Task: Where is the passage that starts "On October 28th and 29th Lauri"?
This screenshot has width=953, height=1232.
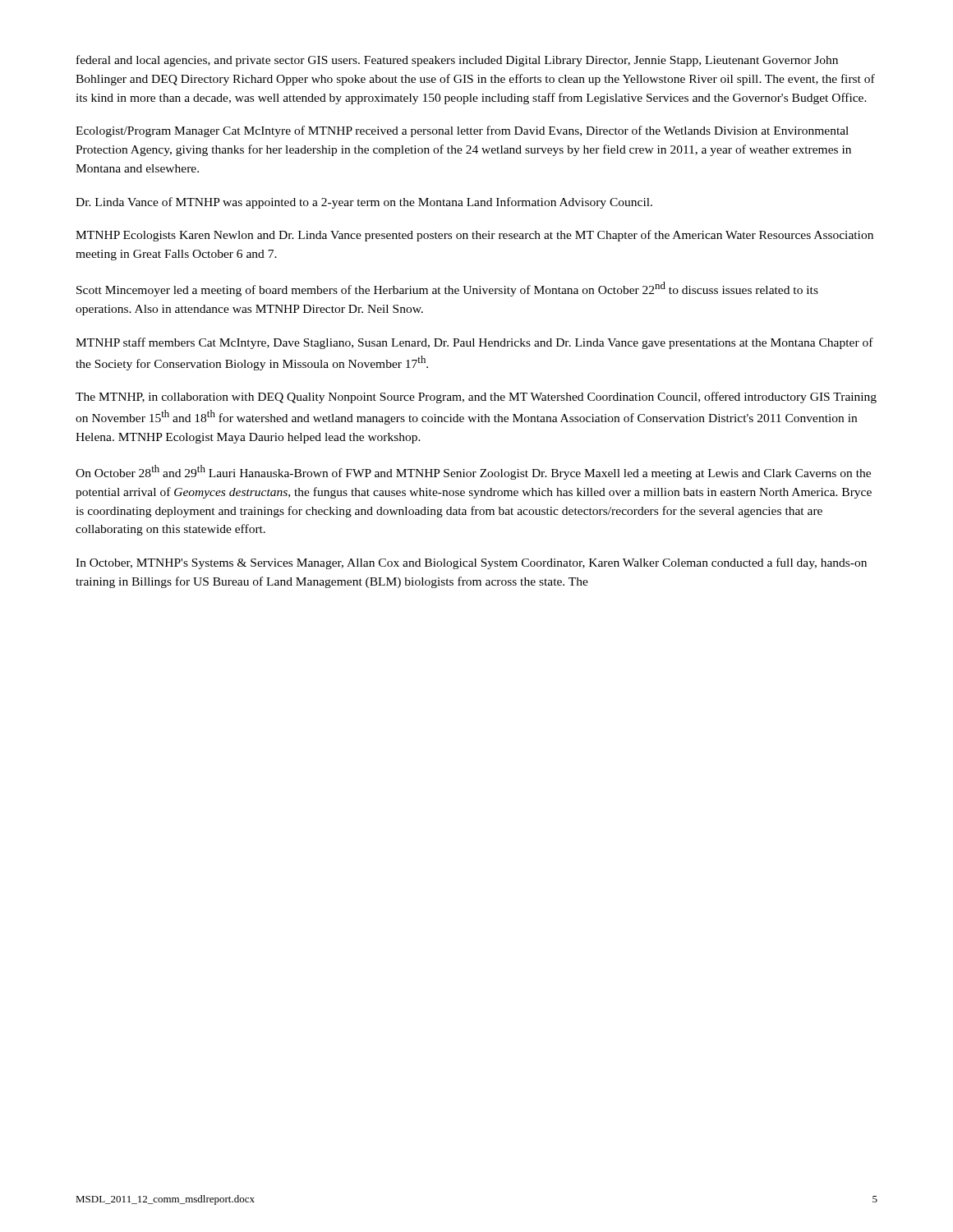Action: coord(474,499)
